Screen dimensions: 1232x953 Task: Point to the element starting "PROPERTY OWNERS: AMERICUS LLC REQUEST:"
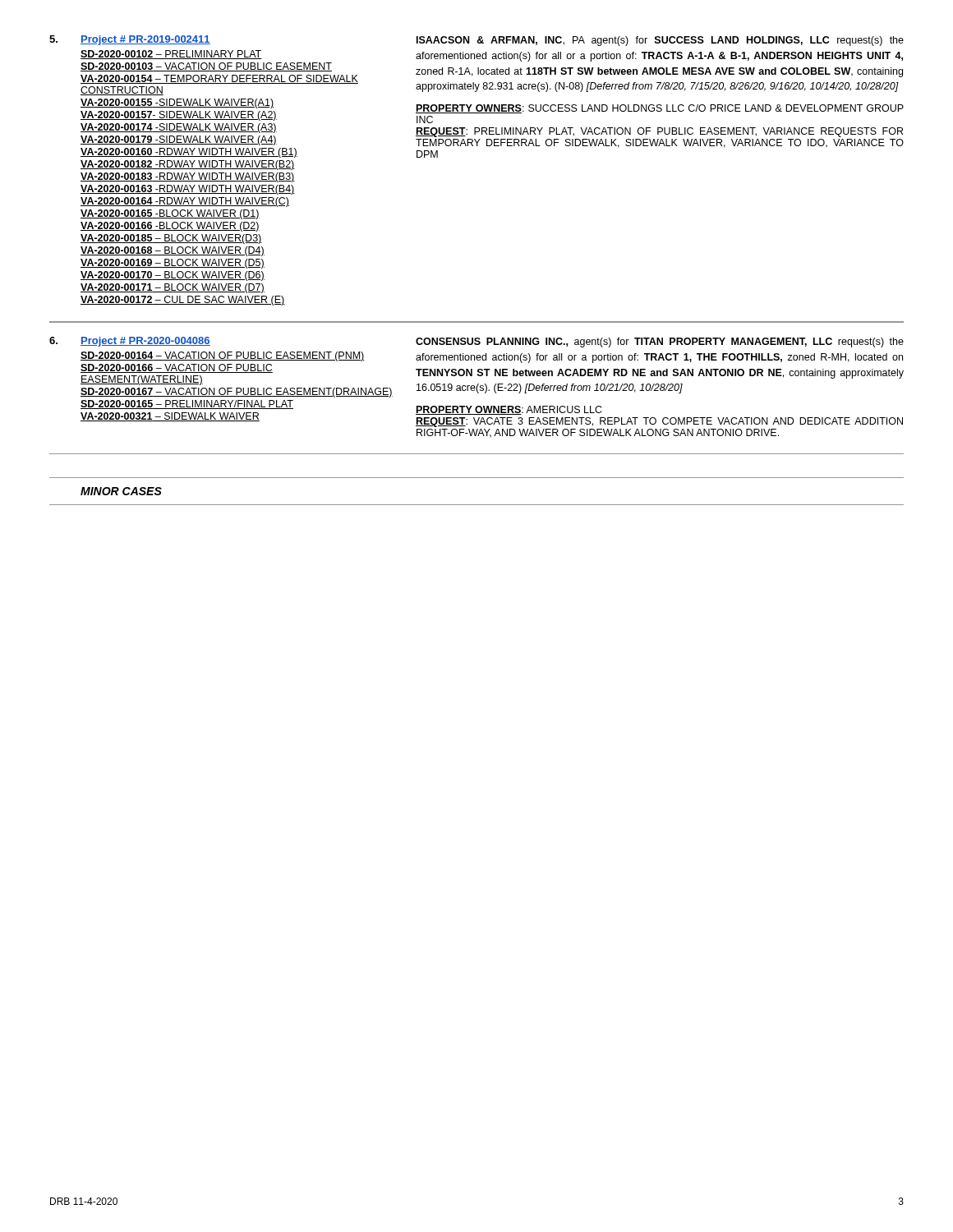coord(660,421)
